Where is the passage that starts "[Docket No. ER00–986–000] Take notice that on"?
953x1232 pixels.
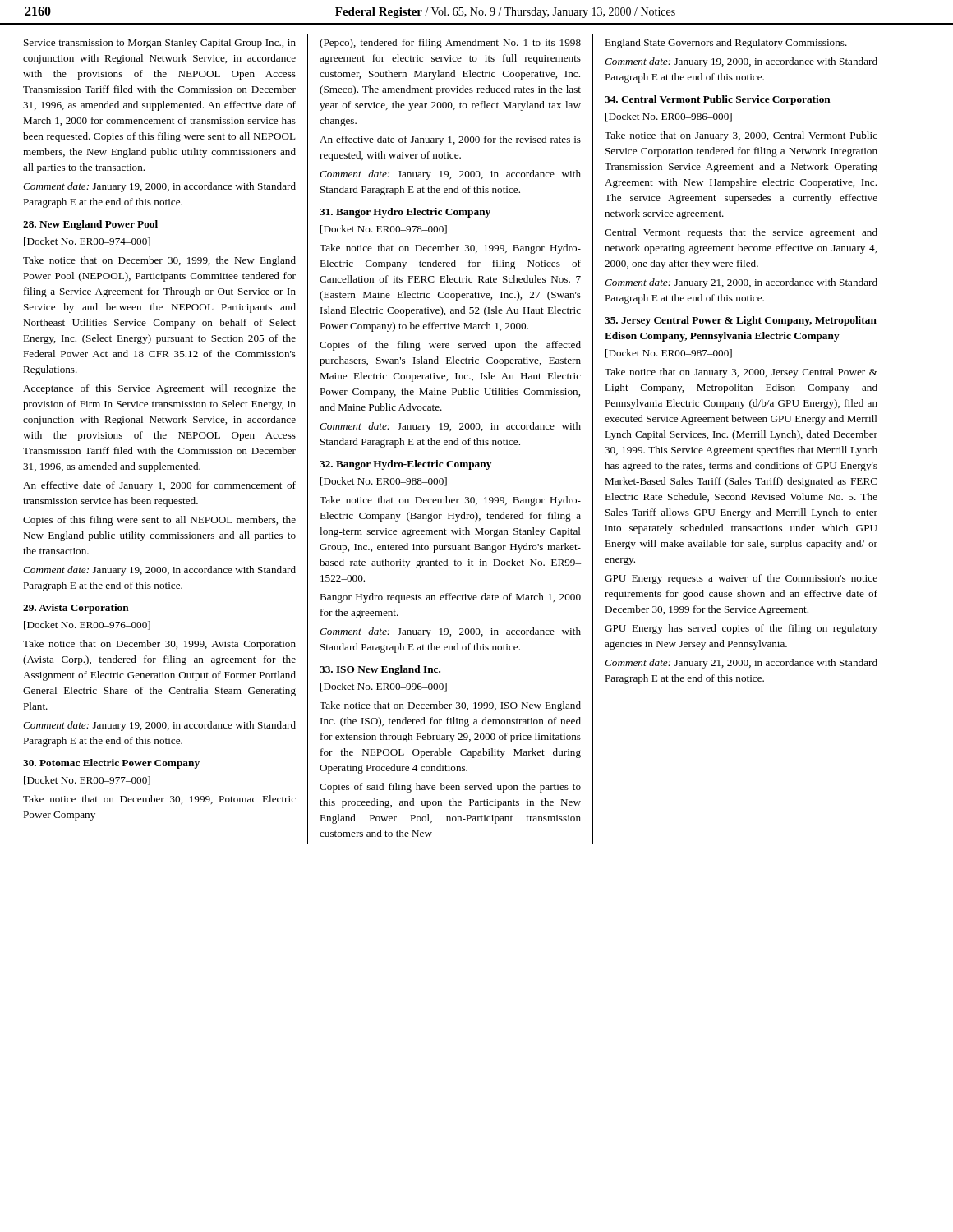[x=741, y=207]
